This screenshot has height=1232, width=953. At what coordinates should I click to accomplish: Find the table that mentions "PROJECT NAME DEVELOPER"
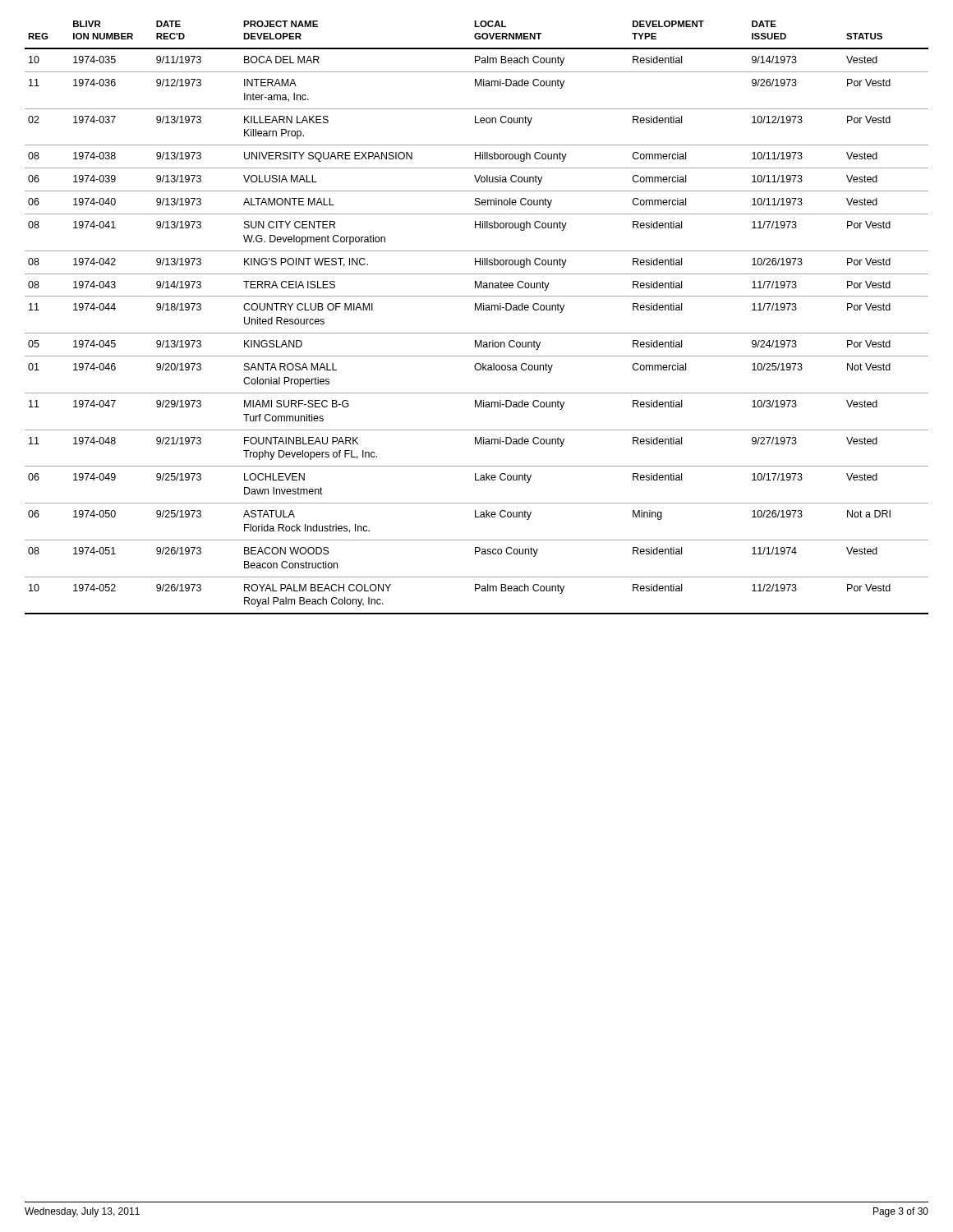tap(476, 315)
